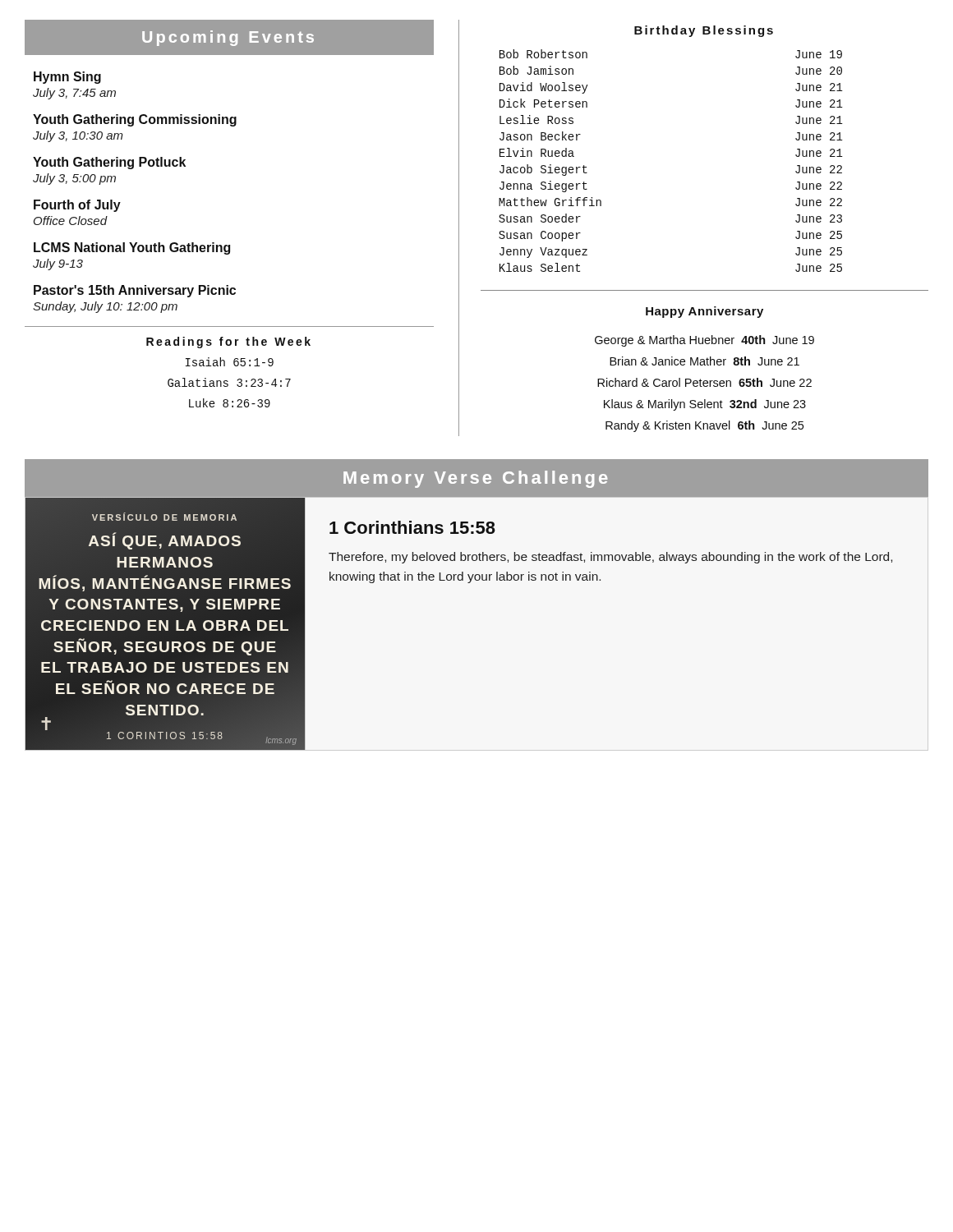Point to the text starting "Hymn Sing July 3, 7:45 am"

click(67, 78)
